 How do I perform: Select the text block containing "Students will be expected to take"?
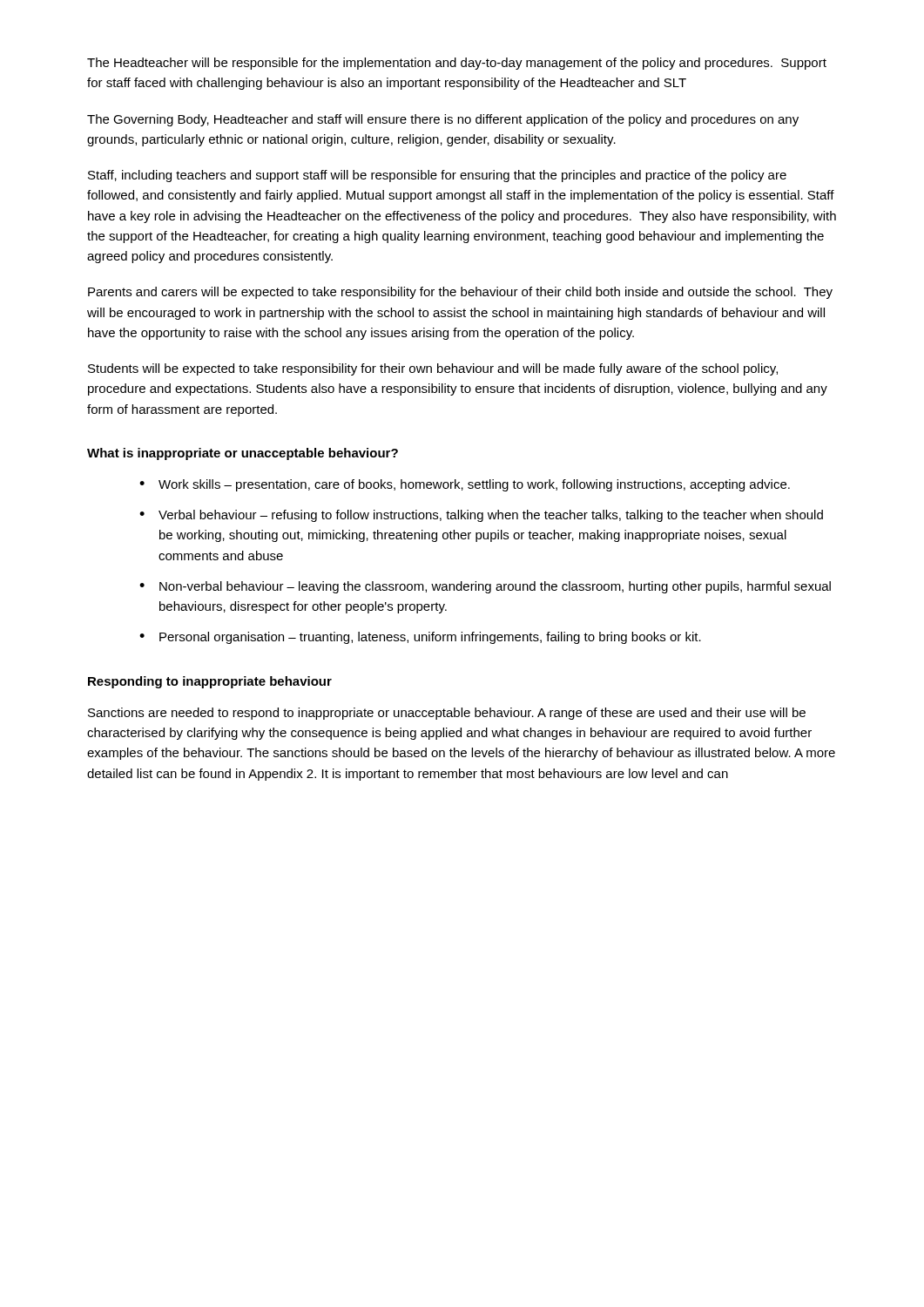pyautogui.click(x=457, y=388)
